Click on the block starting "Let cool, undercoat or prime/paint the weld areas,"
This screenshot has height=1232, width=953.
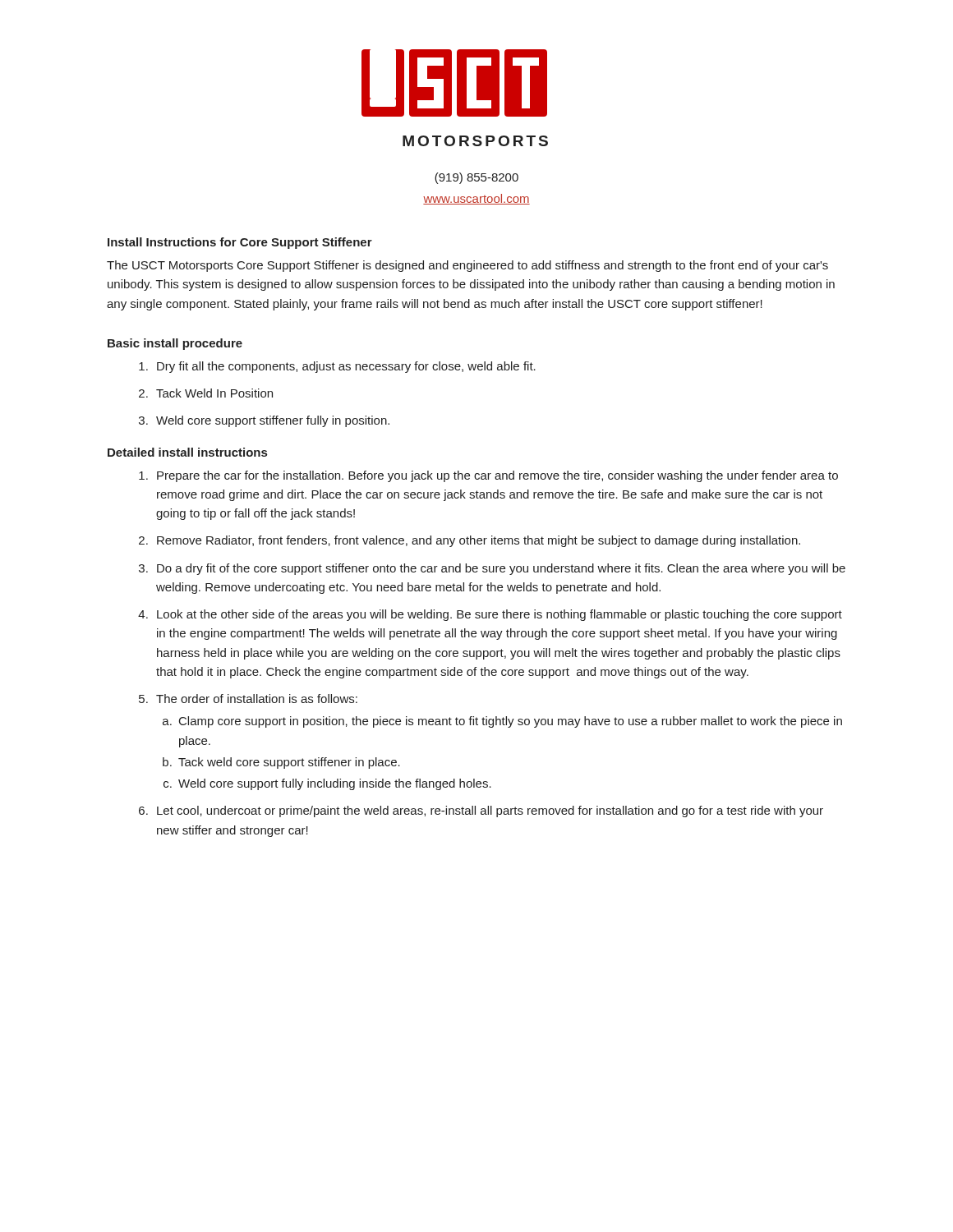[490, 820]
